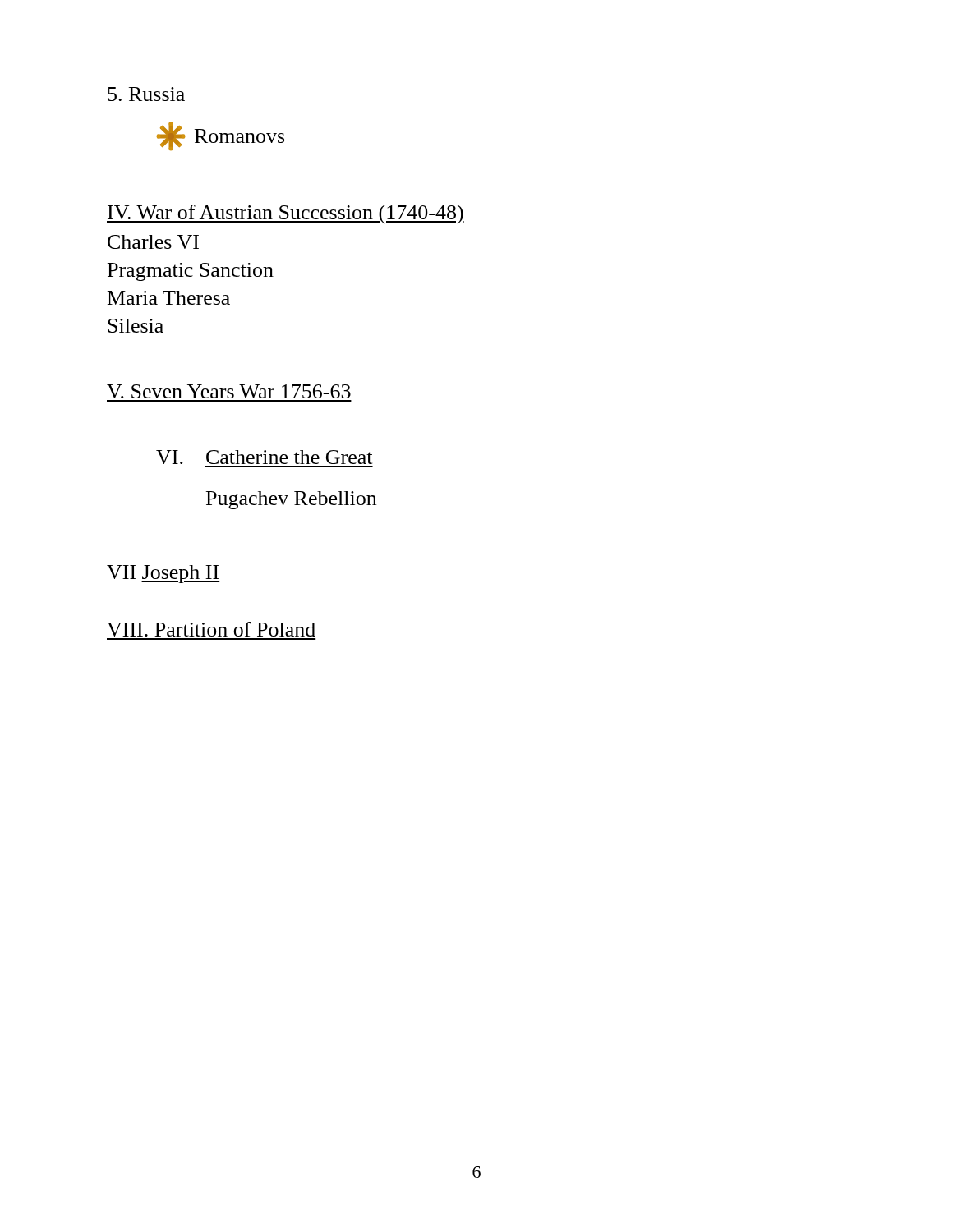Locate the list item that reads "5. Russia"
Image resolution: width=953 pixels, height=1232 pixels.
pyautogui.click(x=146, y=94)
